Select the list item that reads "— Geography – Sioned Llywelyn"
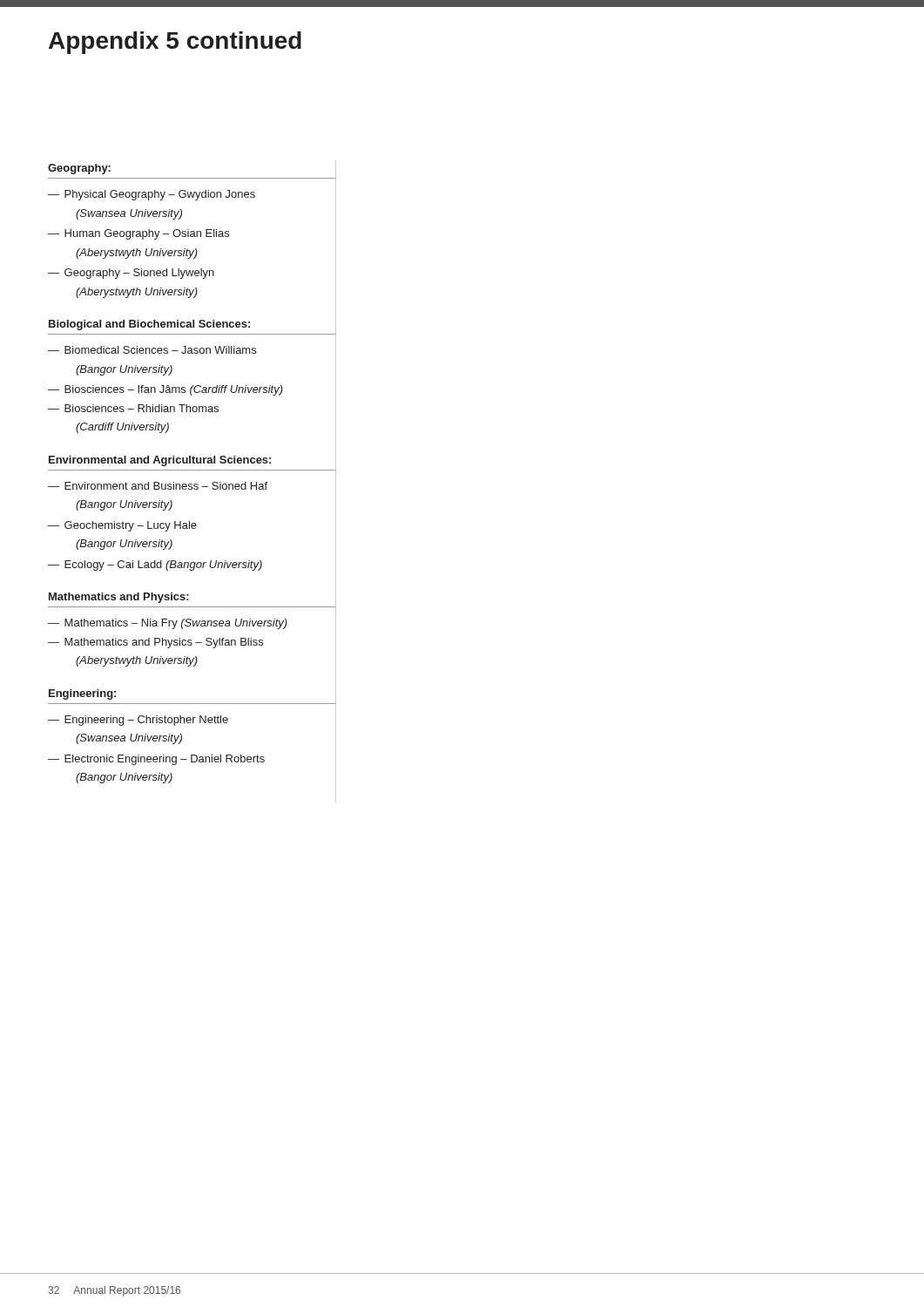Viewport: 924px width, 1307px height. (131, 272)
